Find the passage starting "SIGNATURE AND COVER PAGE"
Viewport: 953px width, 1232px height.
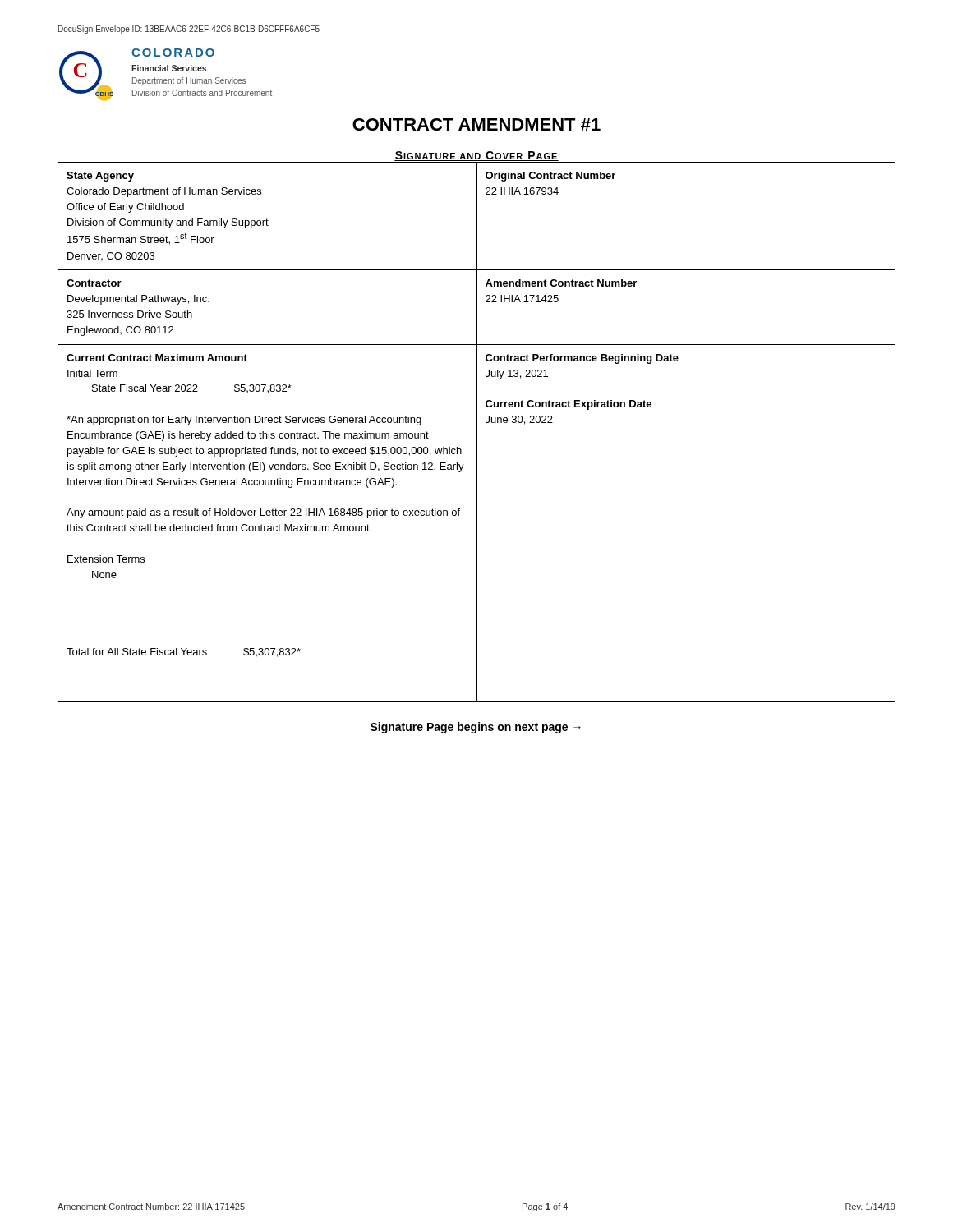[476, 155]
